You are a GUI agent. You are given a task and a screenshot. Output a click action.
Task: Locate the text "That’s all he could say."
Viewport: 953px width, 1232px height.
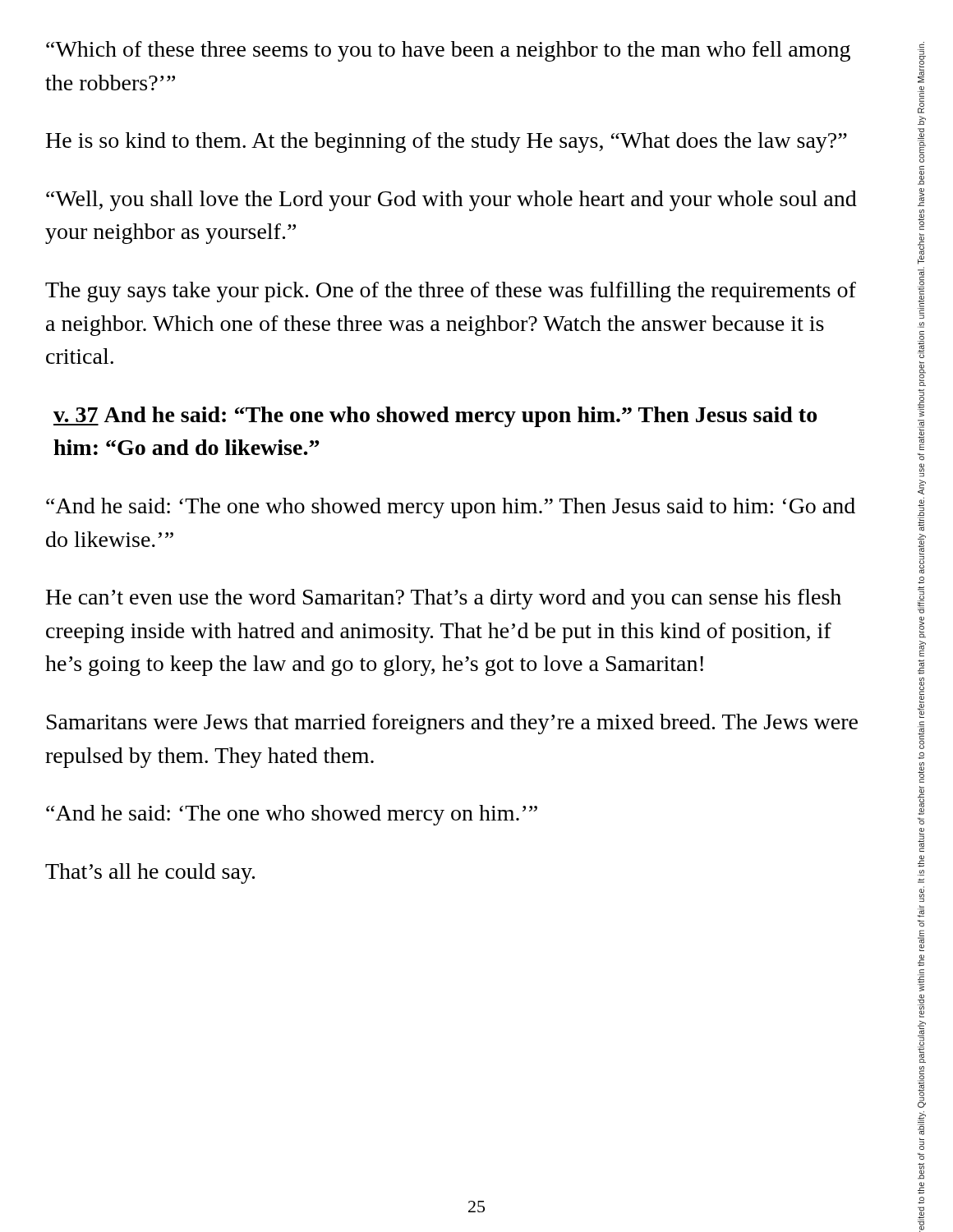click(x=151, y=871)
